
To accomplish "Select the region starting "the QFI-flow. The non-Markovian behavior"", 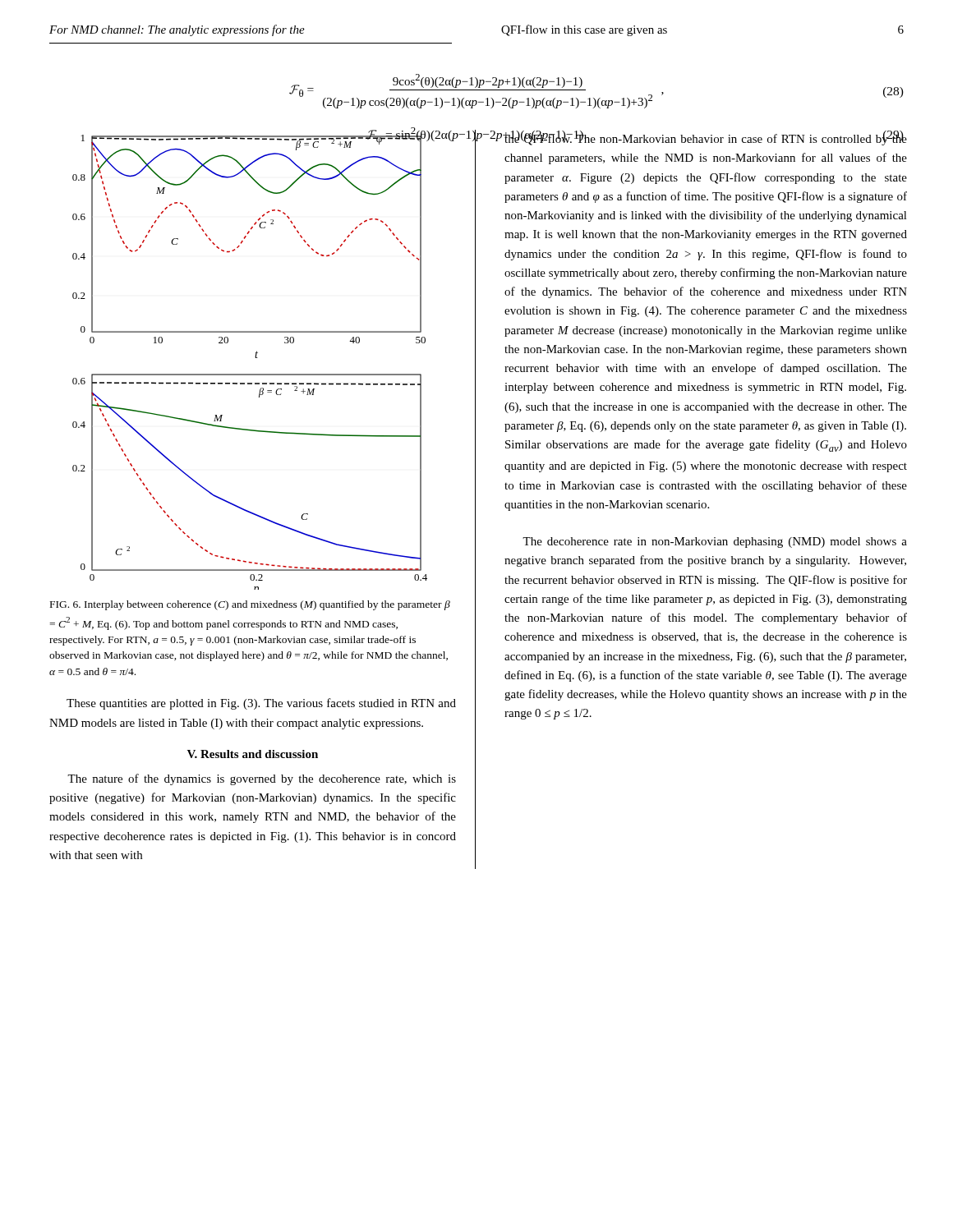I will pyautogui.click(x=706, y=321).
